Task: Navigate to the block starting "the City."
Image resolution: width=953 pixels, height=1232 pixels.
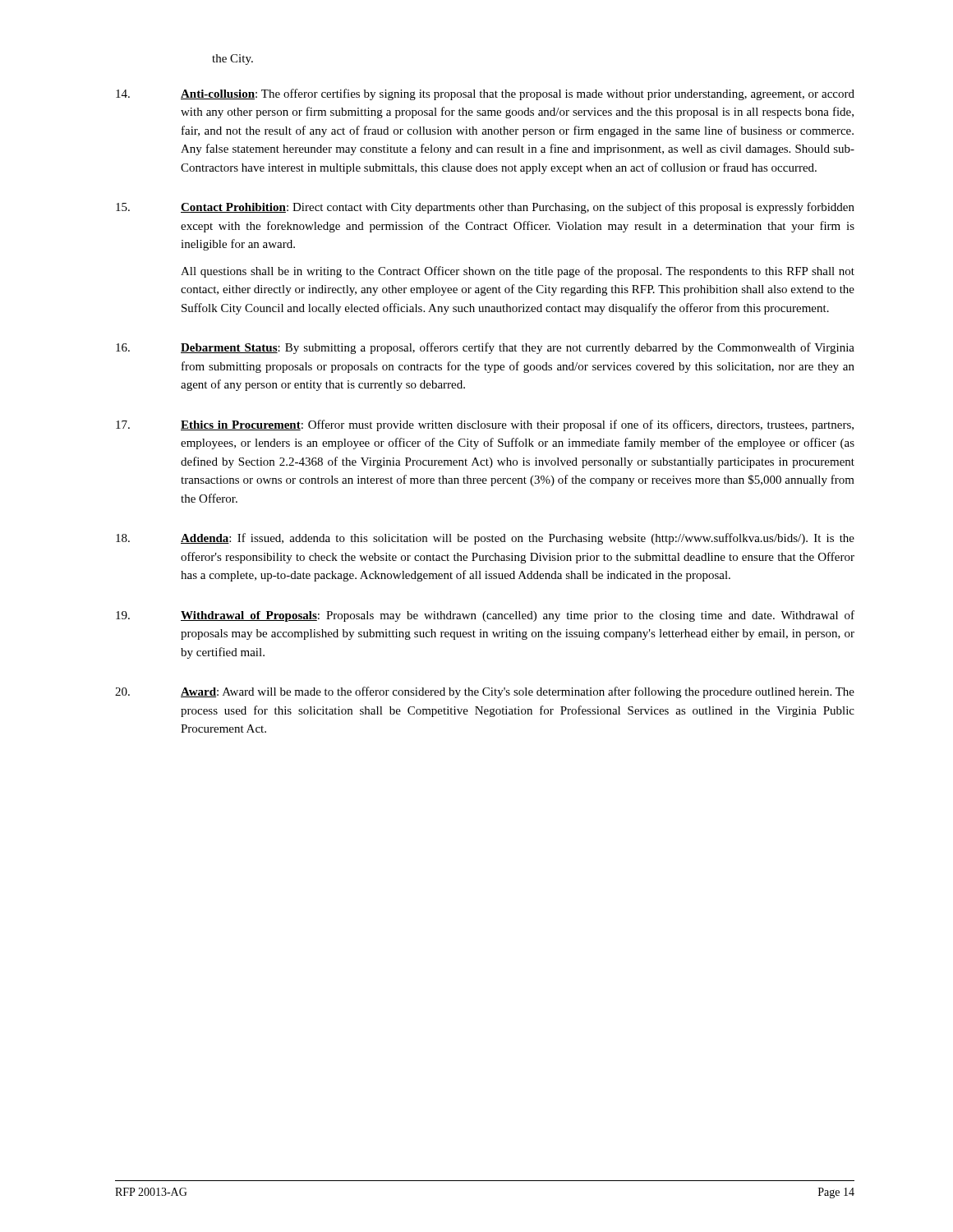Action: point(233,58)
